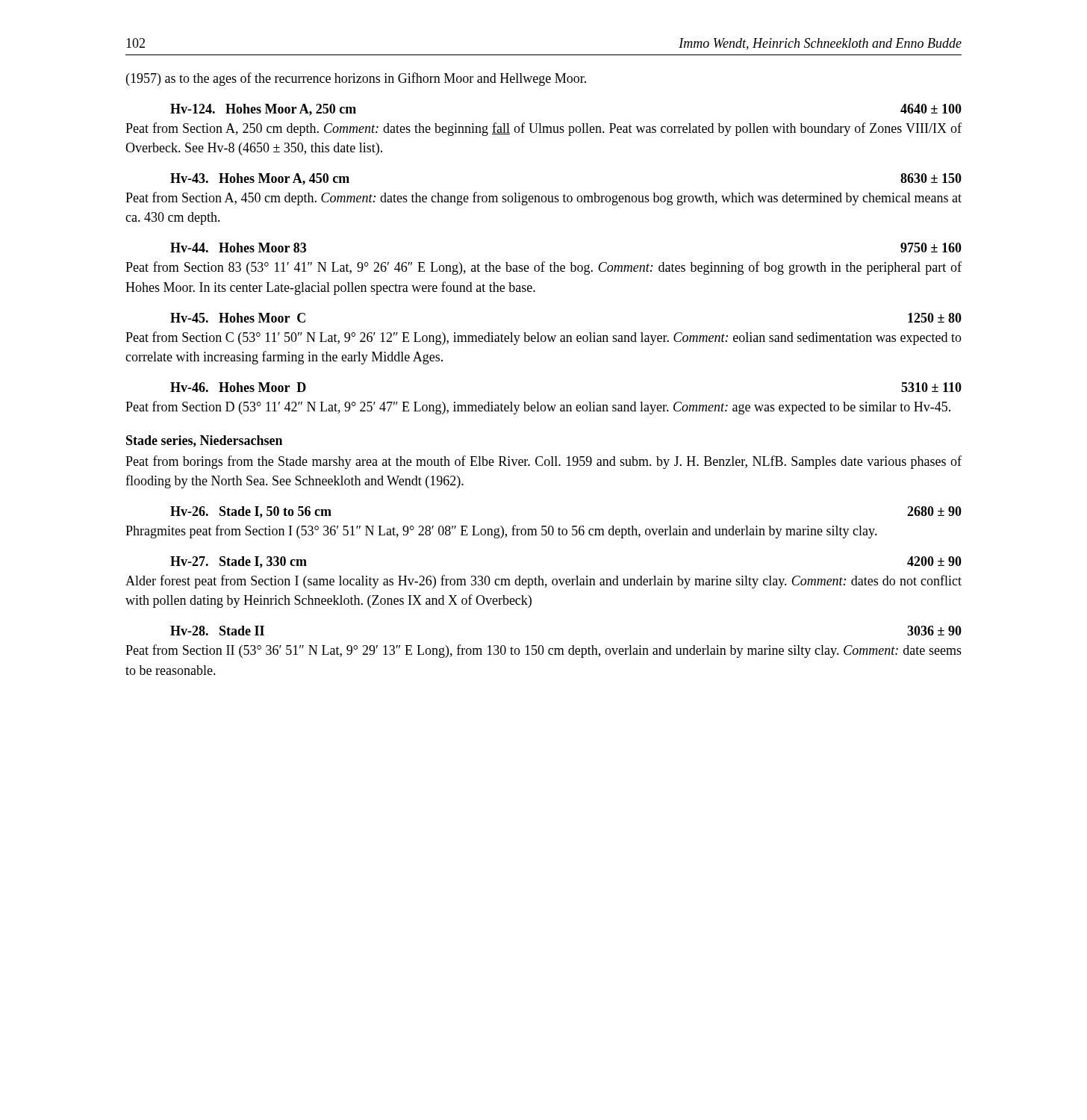Find the text block that says "Phragmites peat from Section I (53°"
Image resolution: width=1087 pixels, height=1120 pixels.
coord(544,531)
